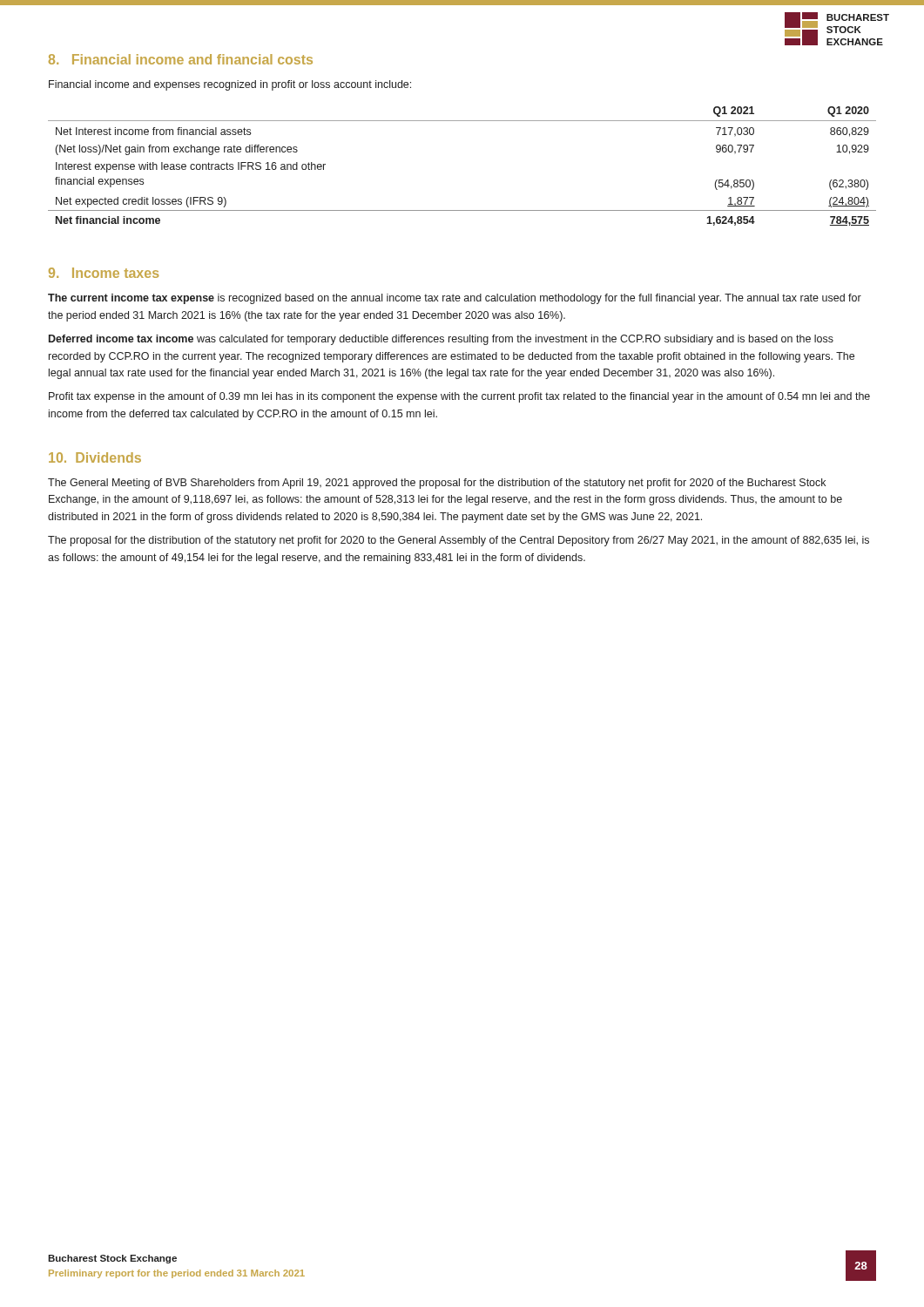Navigate to the element starting "Deferred income tax income"
This screenshot has width=924, height=1307.
tap(451, 356)
